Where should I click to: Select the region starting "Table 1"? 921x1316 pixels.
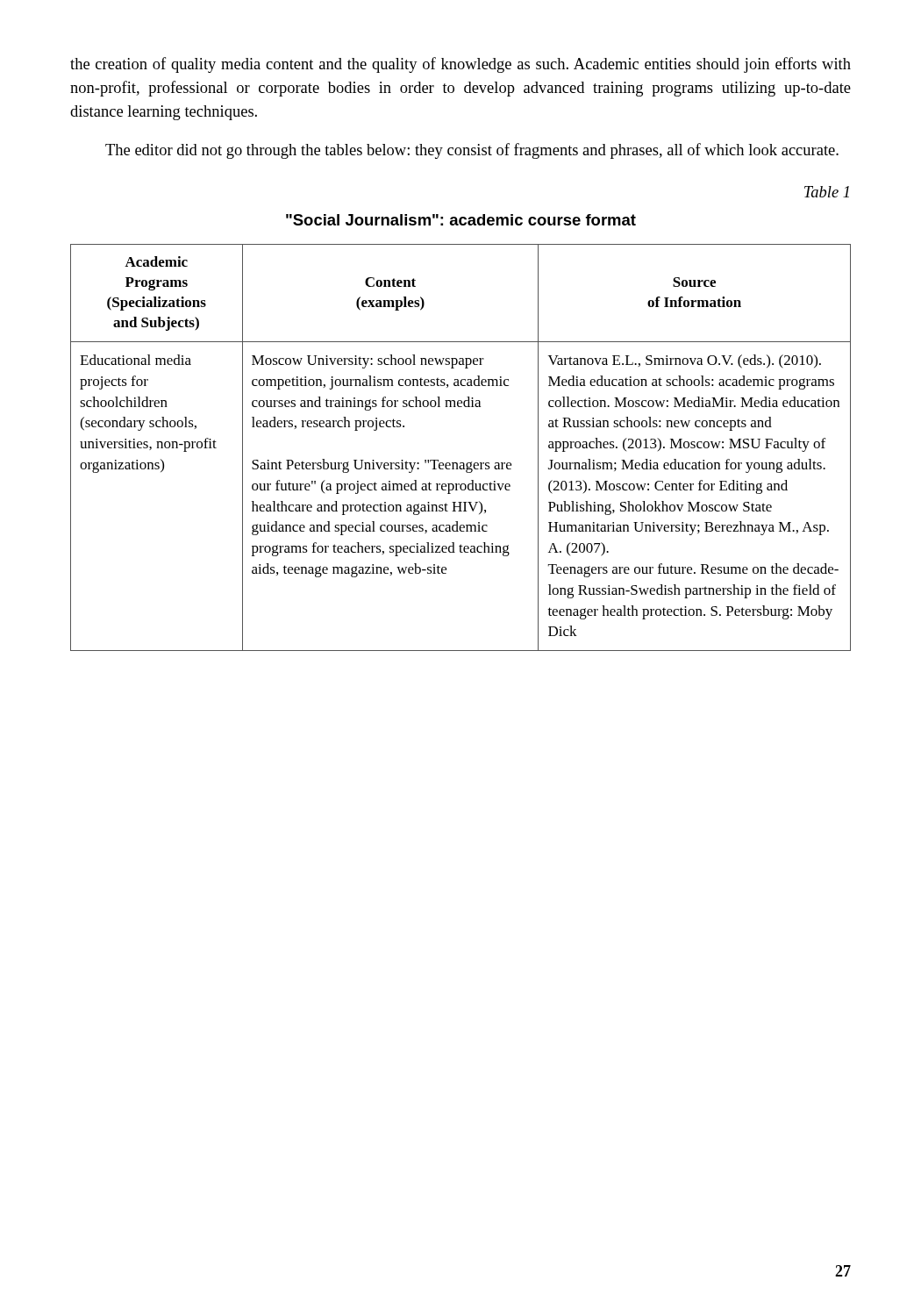pyautogui.click(x=827, y=192)
